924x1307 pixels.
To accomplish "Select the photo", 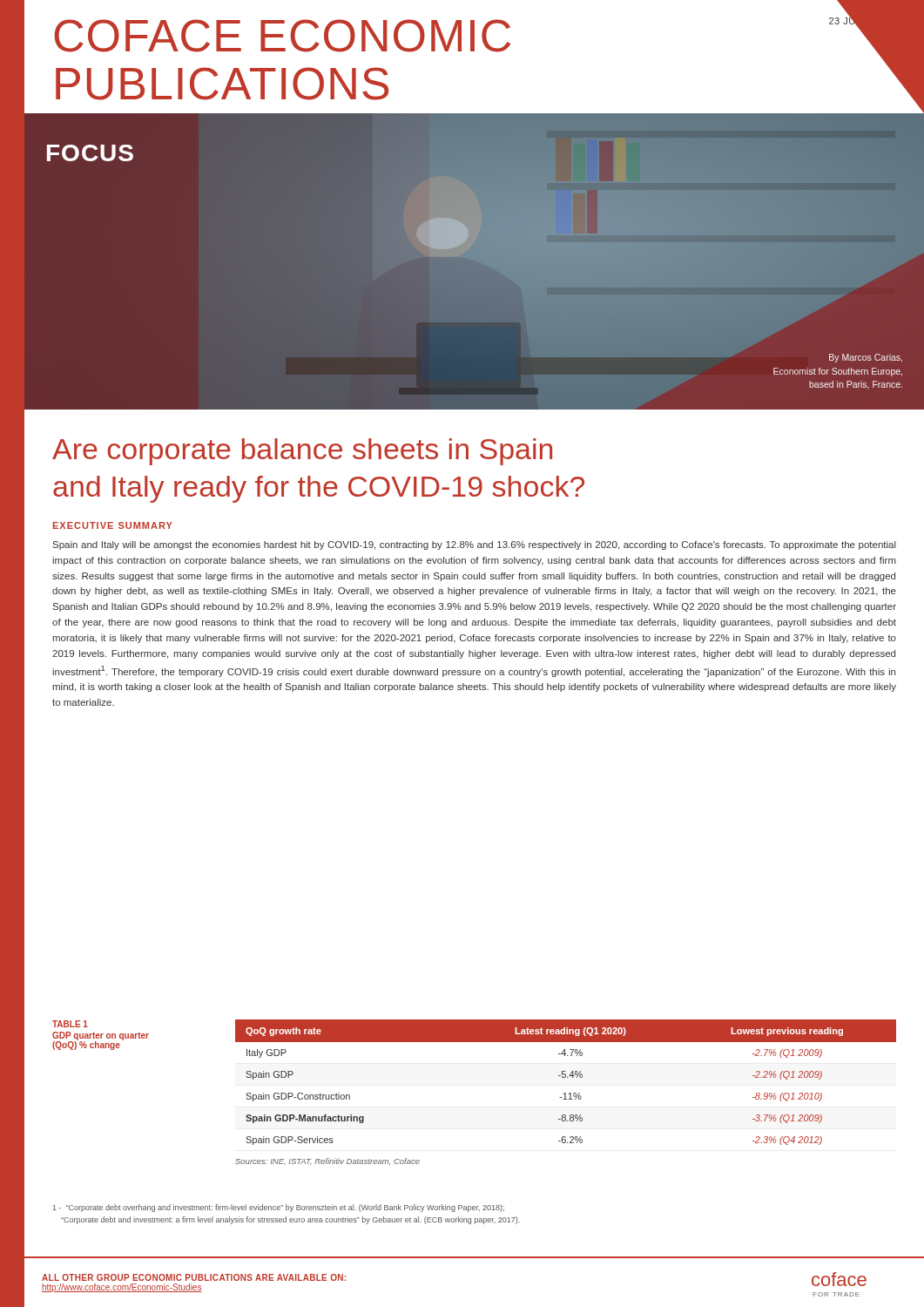I will point(474,261).
